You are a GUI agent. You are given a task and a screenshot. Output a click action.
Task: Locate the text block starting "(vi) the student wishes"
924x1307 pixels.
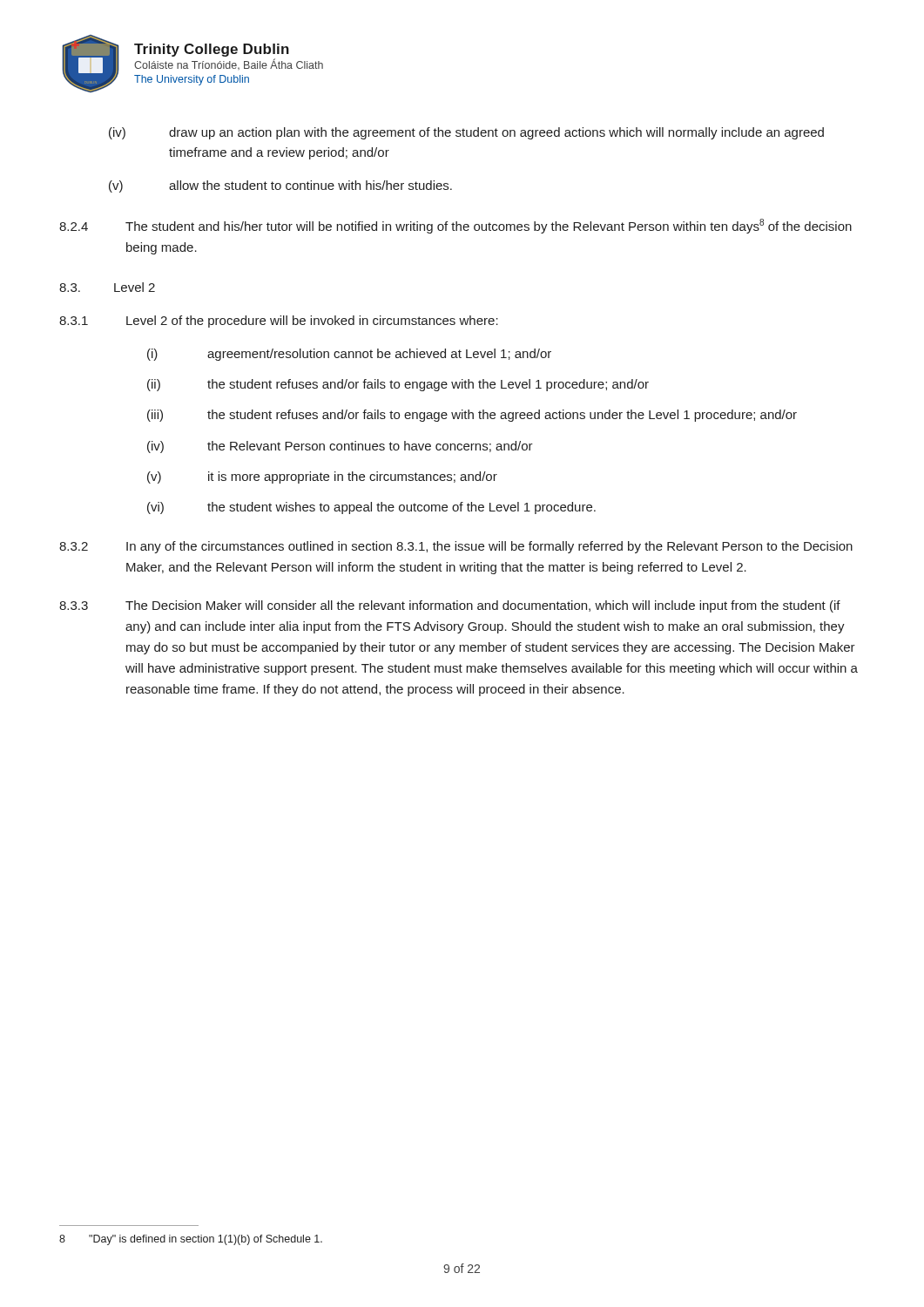point(371,507)
